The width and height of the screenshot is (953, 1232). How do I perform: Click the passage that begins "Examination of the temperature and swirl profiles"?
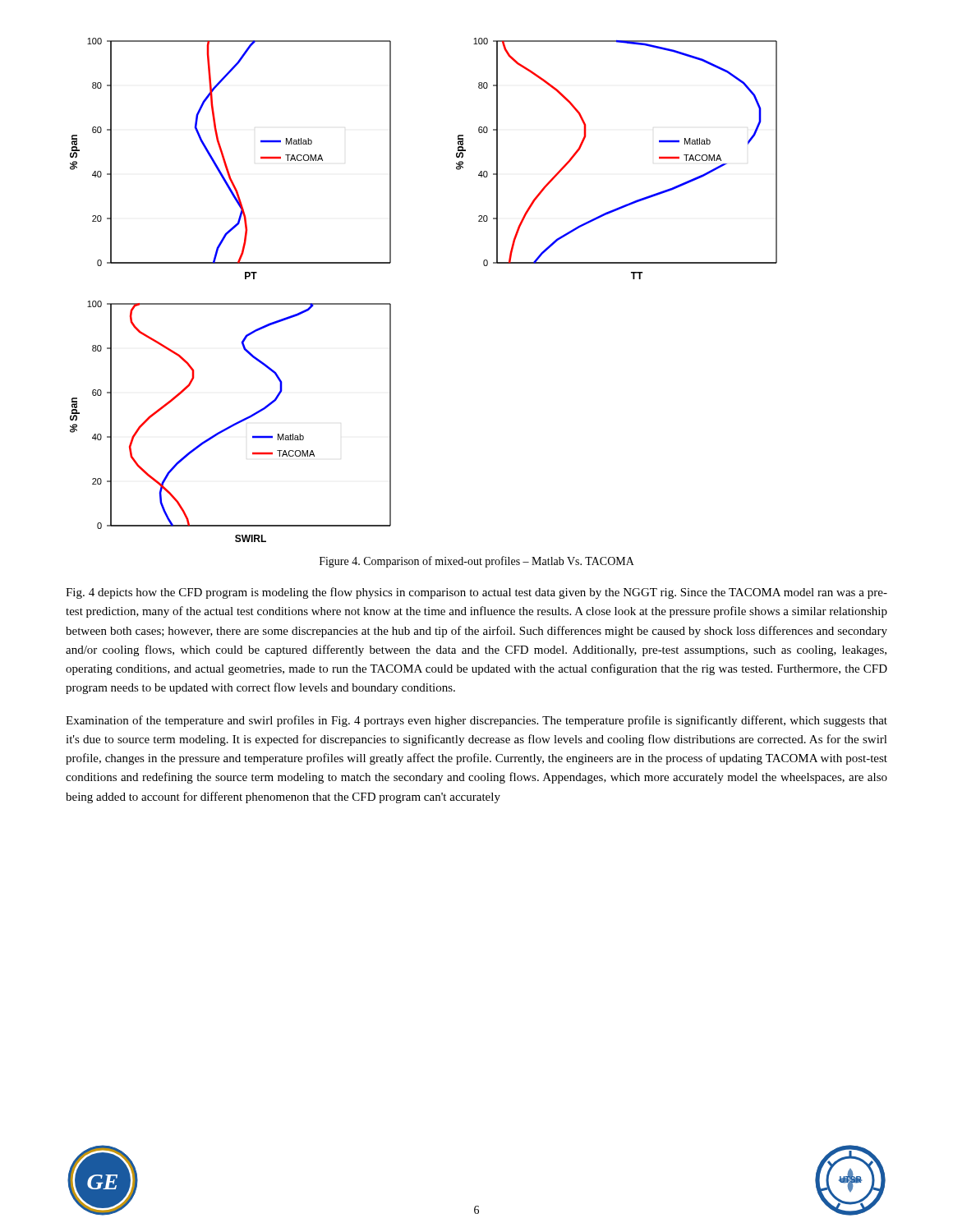[x=476, y=758]
